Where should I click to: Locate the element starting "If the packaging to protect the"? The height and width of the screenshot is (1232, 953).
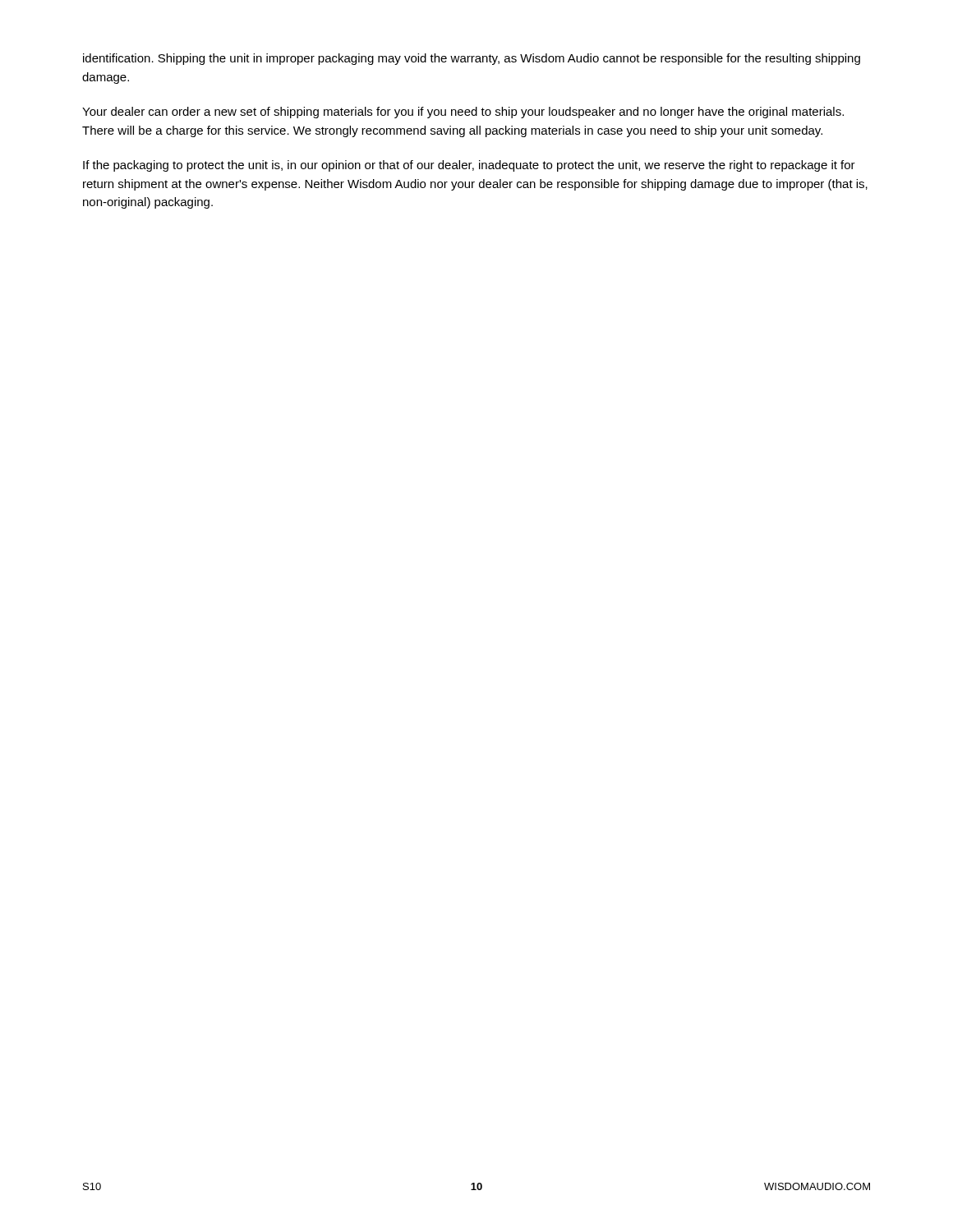(475, 183)
